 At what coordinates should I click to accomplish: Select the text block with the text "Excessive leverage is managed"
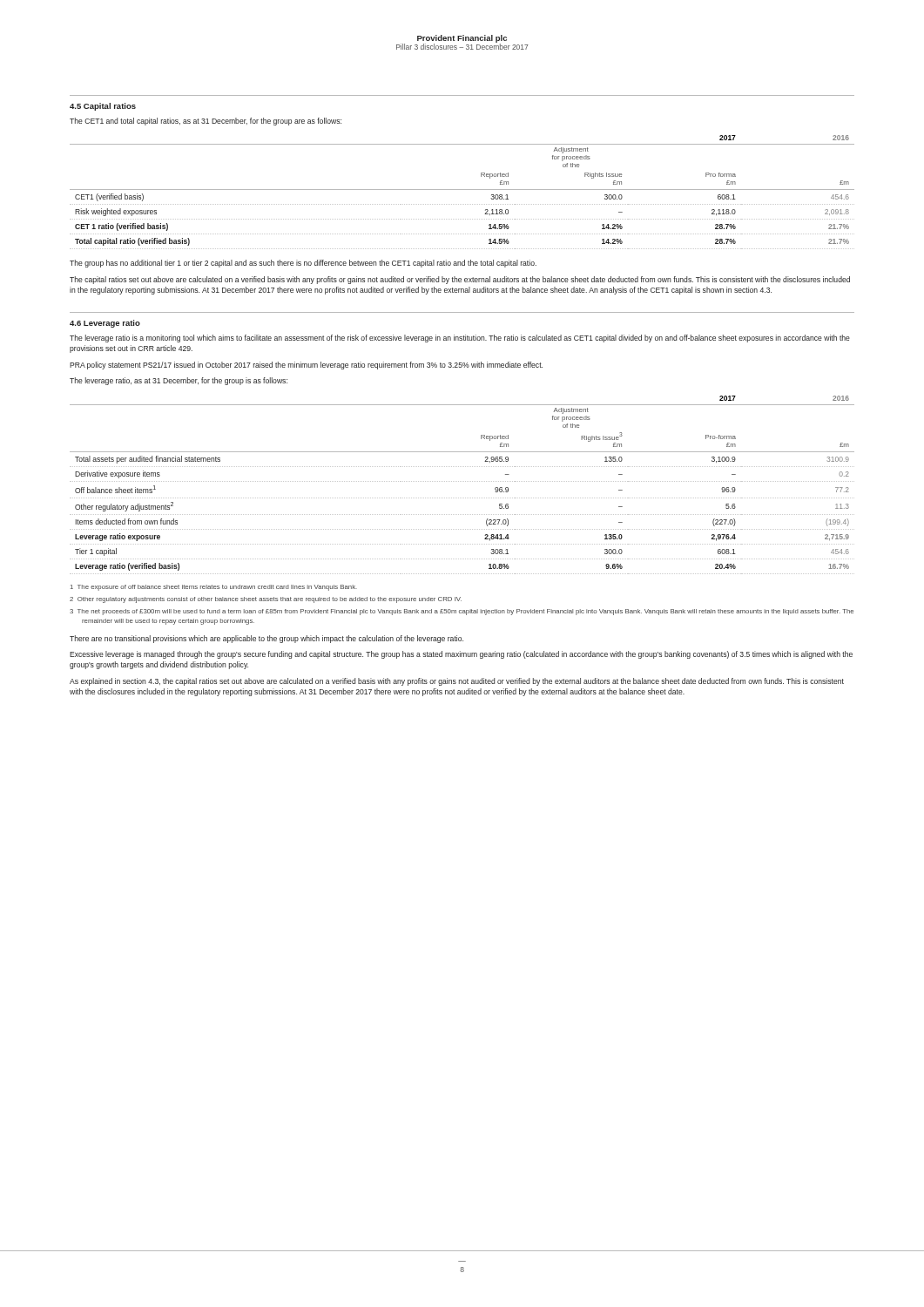pyautogui.click(x=462, y=660)
